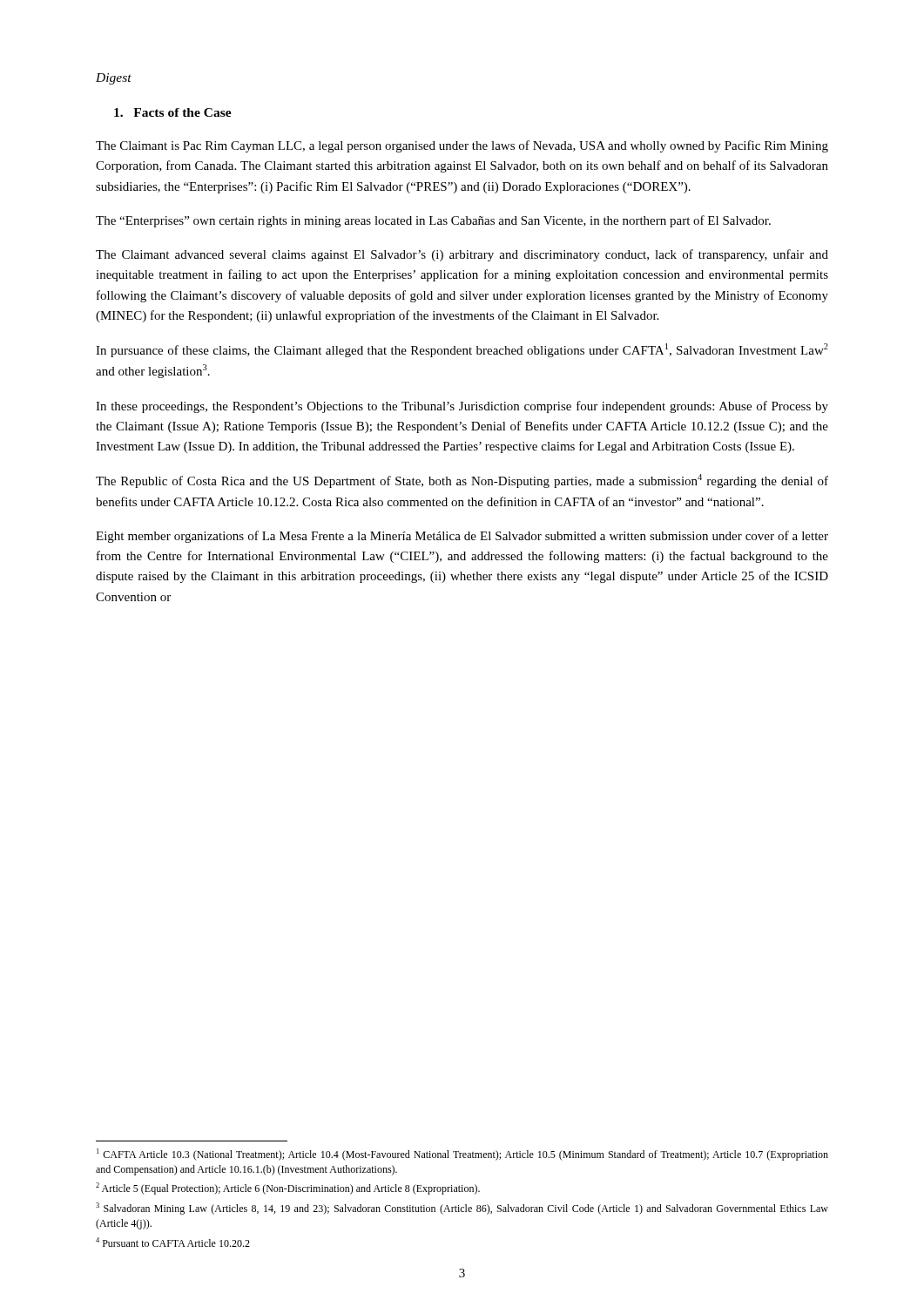Point to the block beginning "2 Article 5"

click(x=288, y=1188)
